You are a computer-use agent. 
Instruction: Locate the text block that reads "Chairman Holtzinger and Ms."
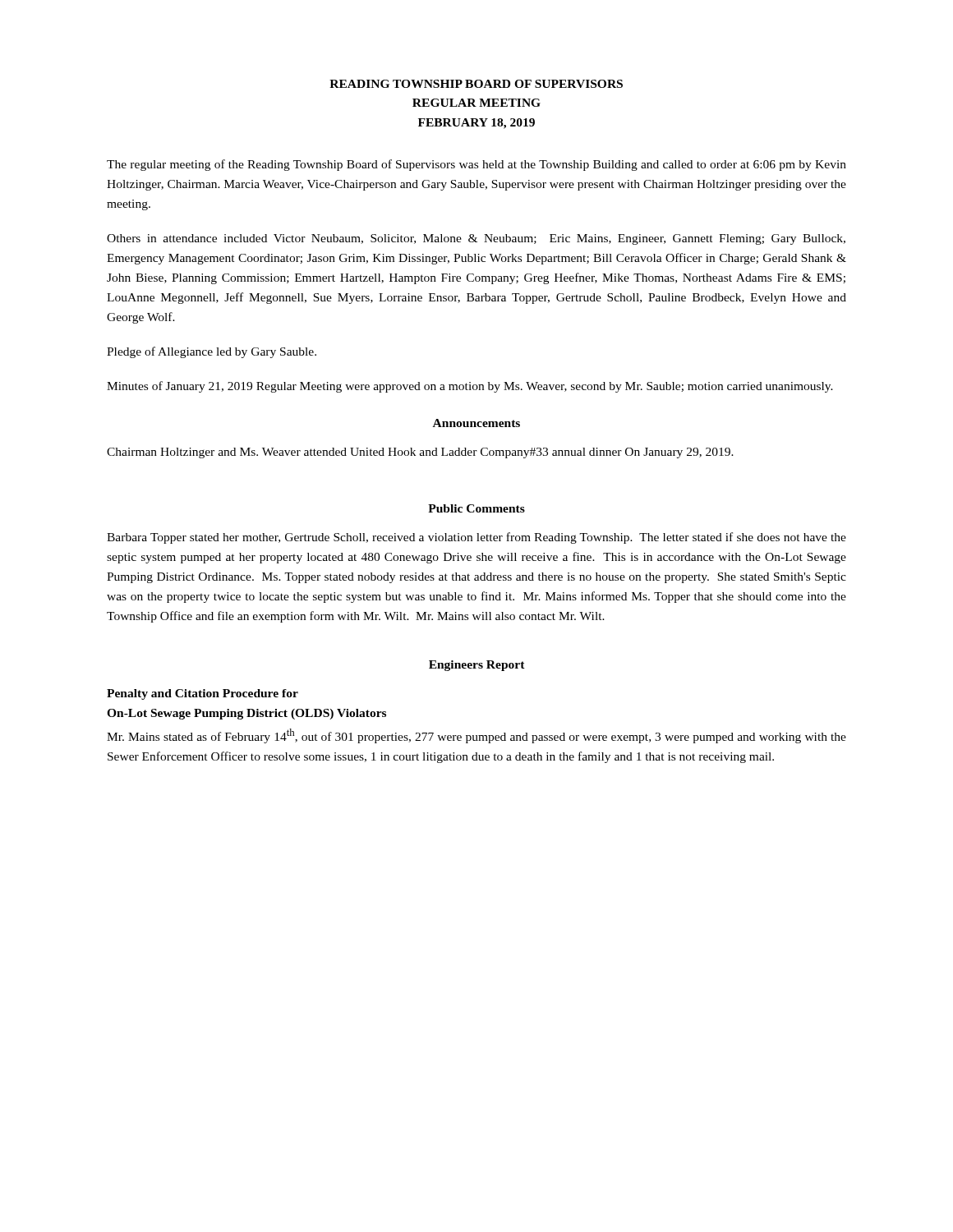click(420, 451)
